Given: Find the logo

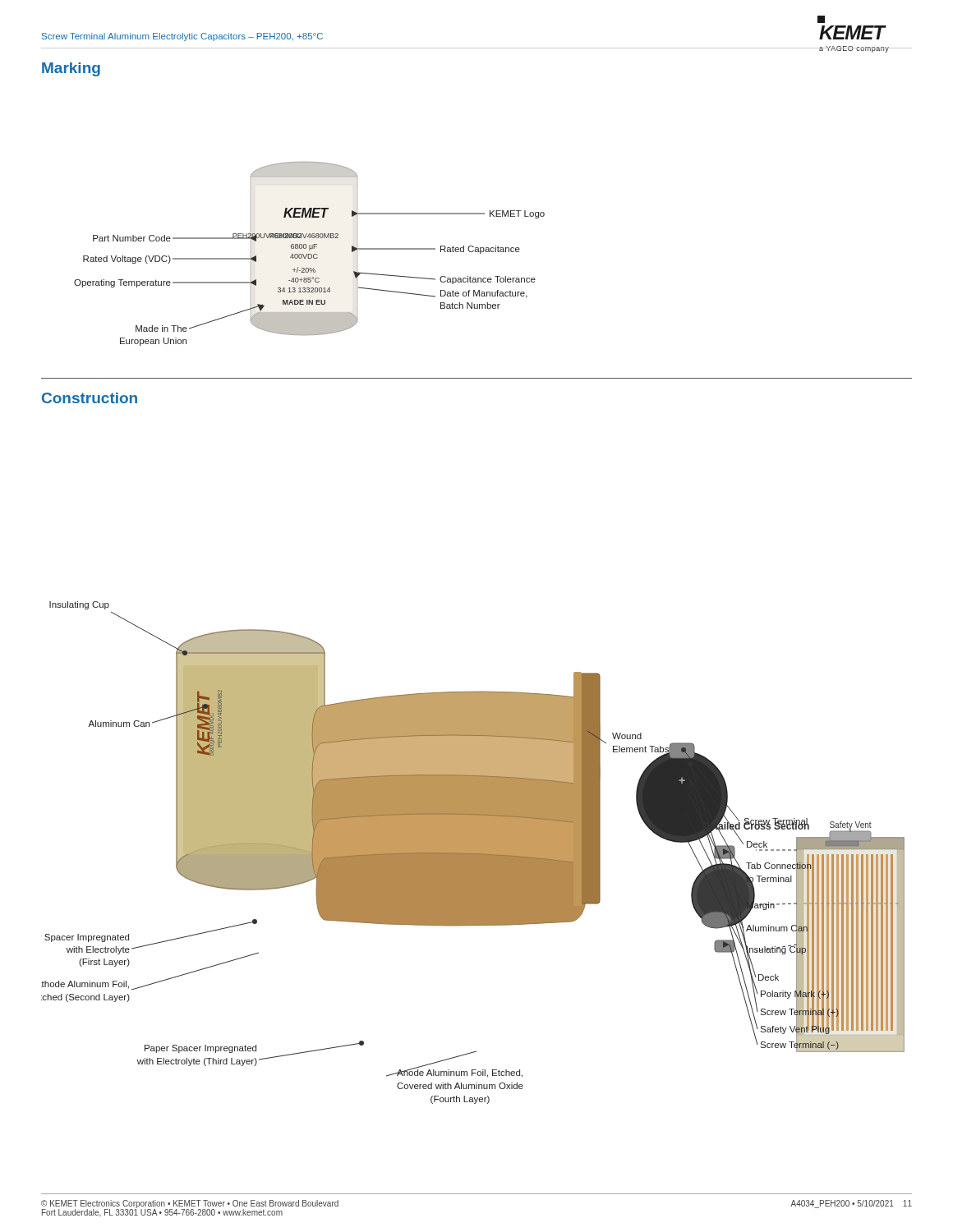Looking at the screenshot, I should (865, 36).
